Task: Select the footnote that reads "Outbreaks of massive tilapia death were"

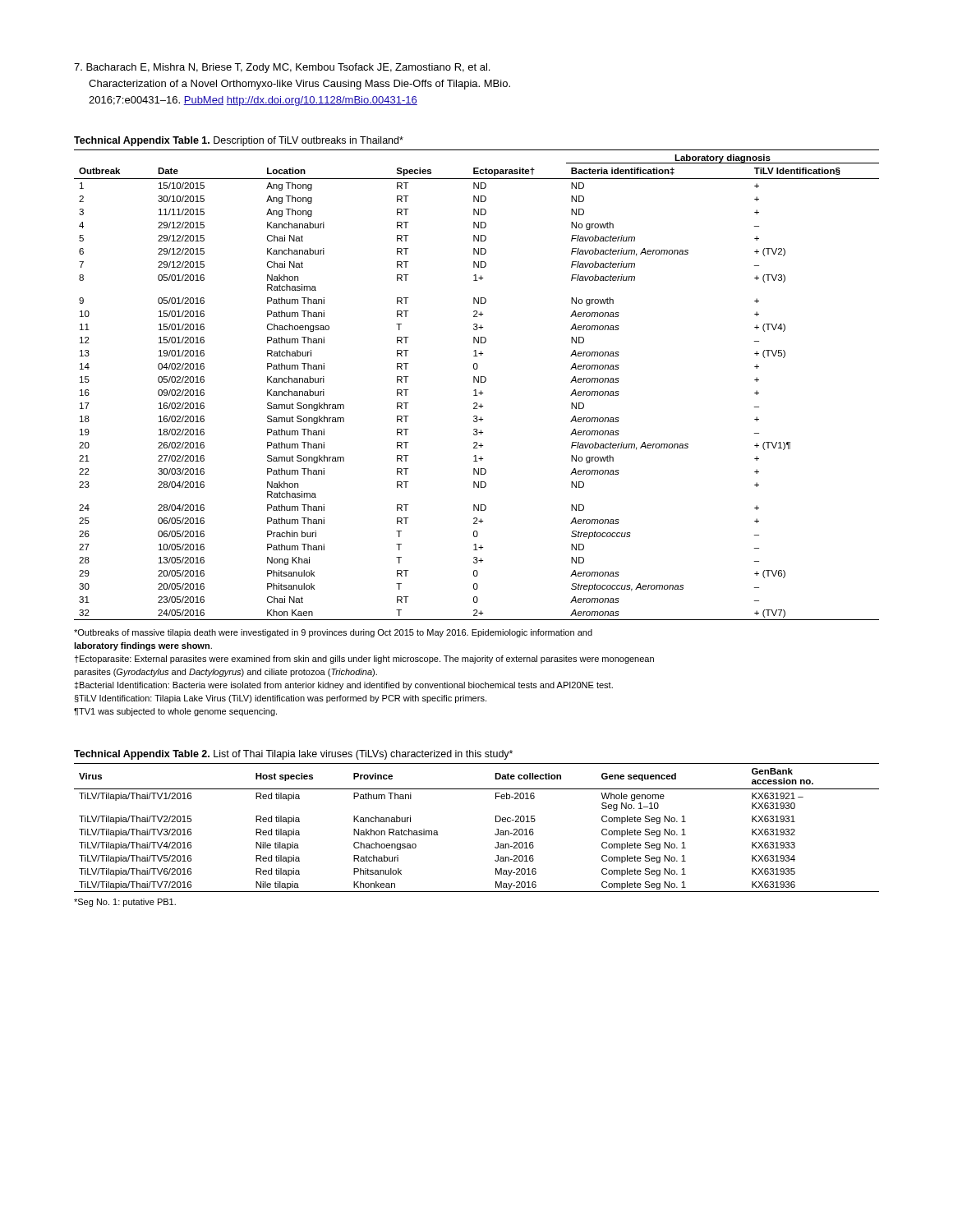Action: (364, 672)
